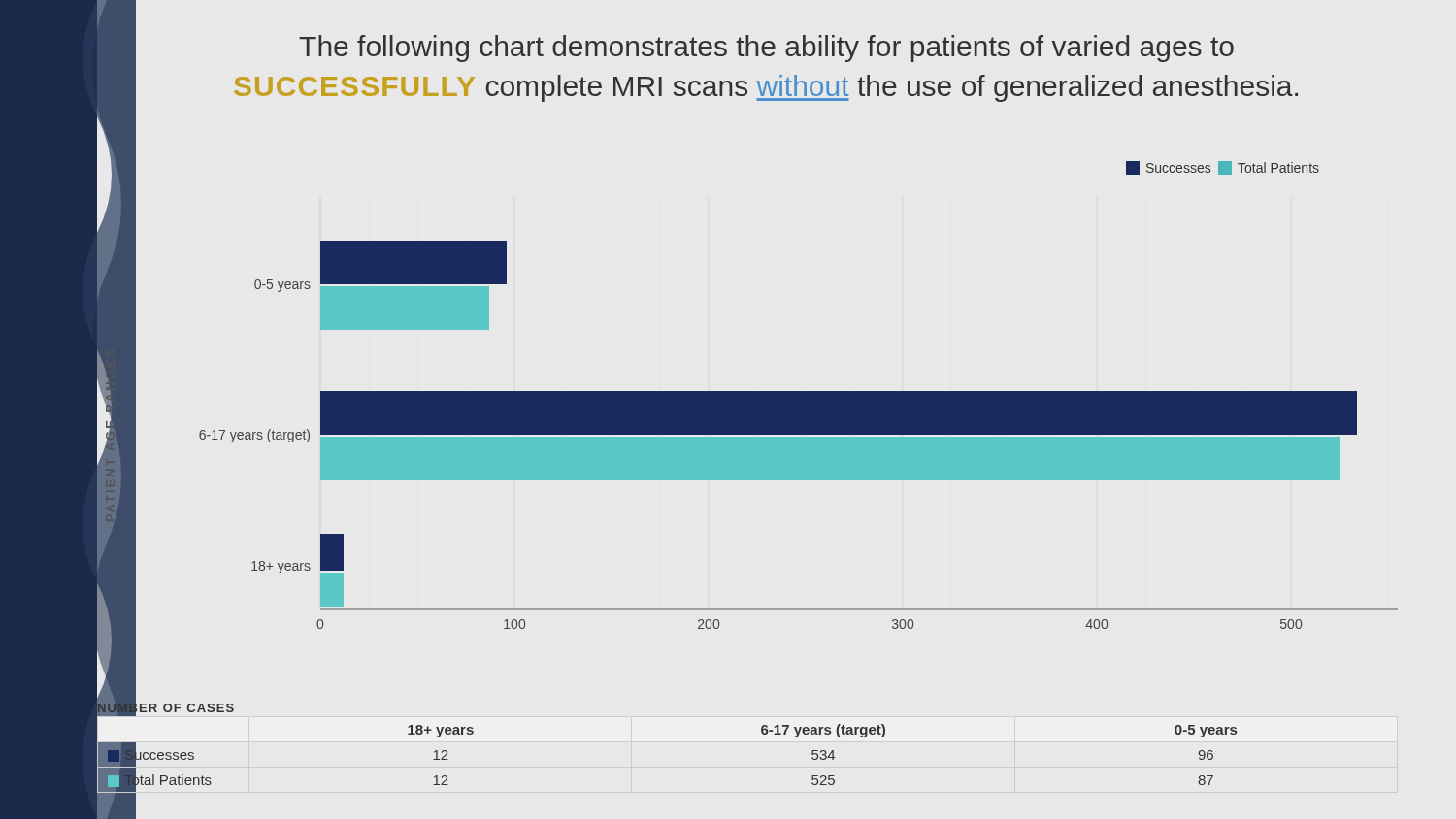
Task: Locate the grouped bar chart
Action: pyautogui.click(x=757, y=413)
